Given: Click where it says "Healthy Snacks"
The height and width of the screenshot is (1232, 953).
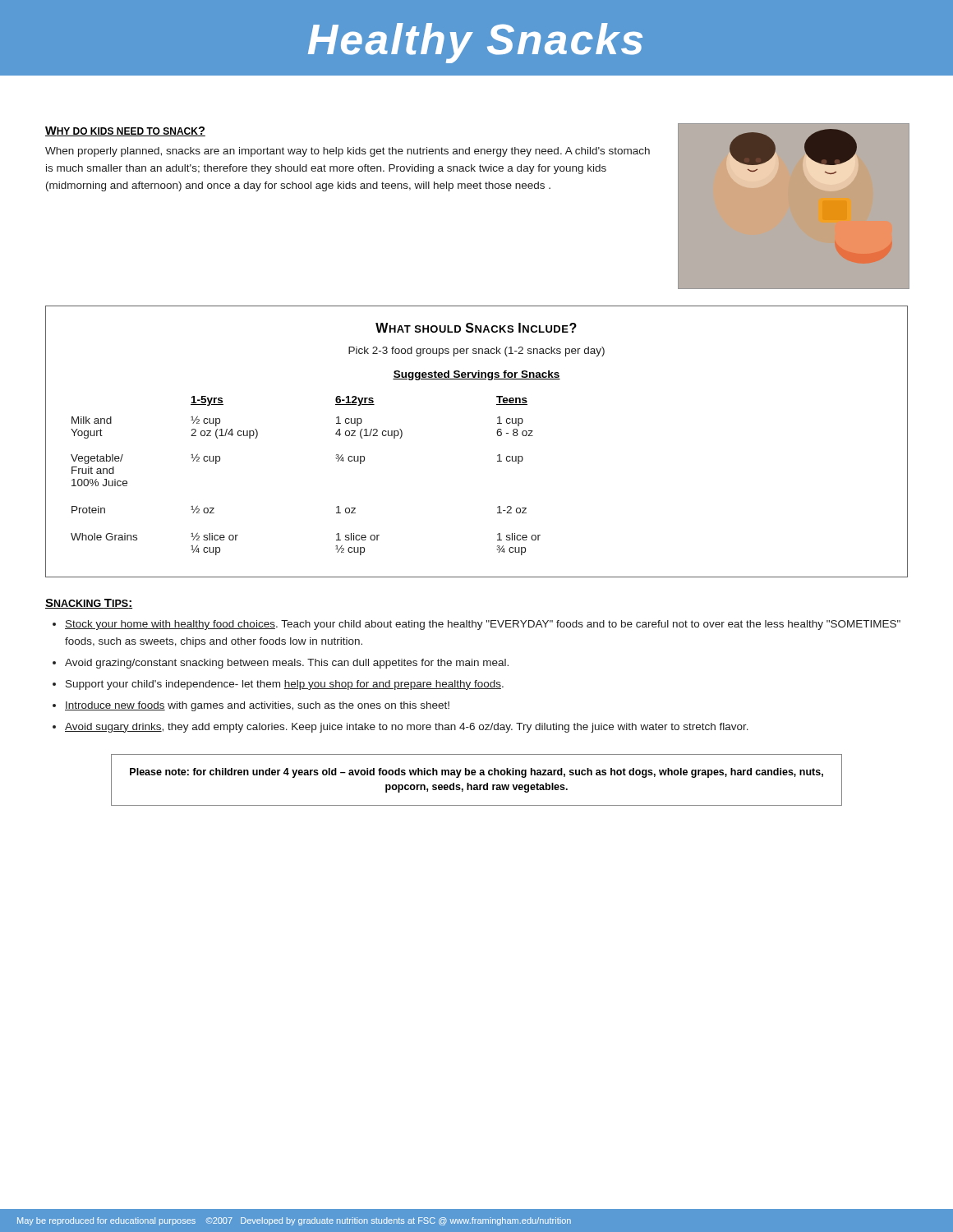Looking at the screenshot, I should pos(476,39).
